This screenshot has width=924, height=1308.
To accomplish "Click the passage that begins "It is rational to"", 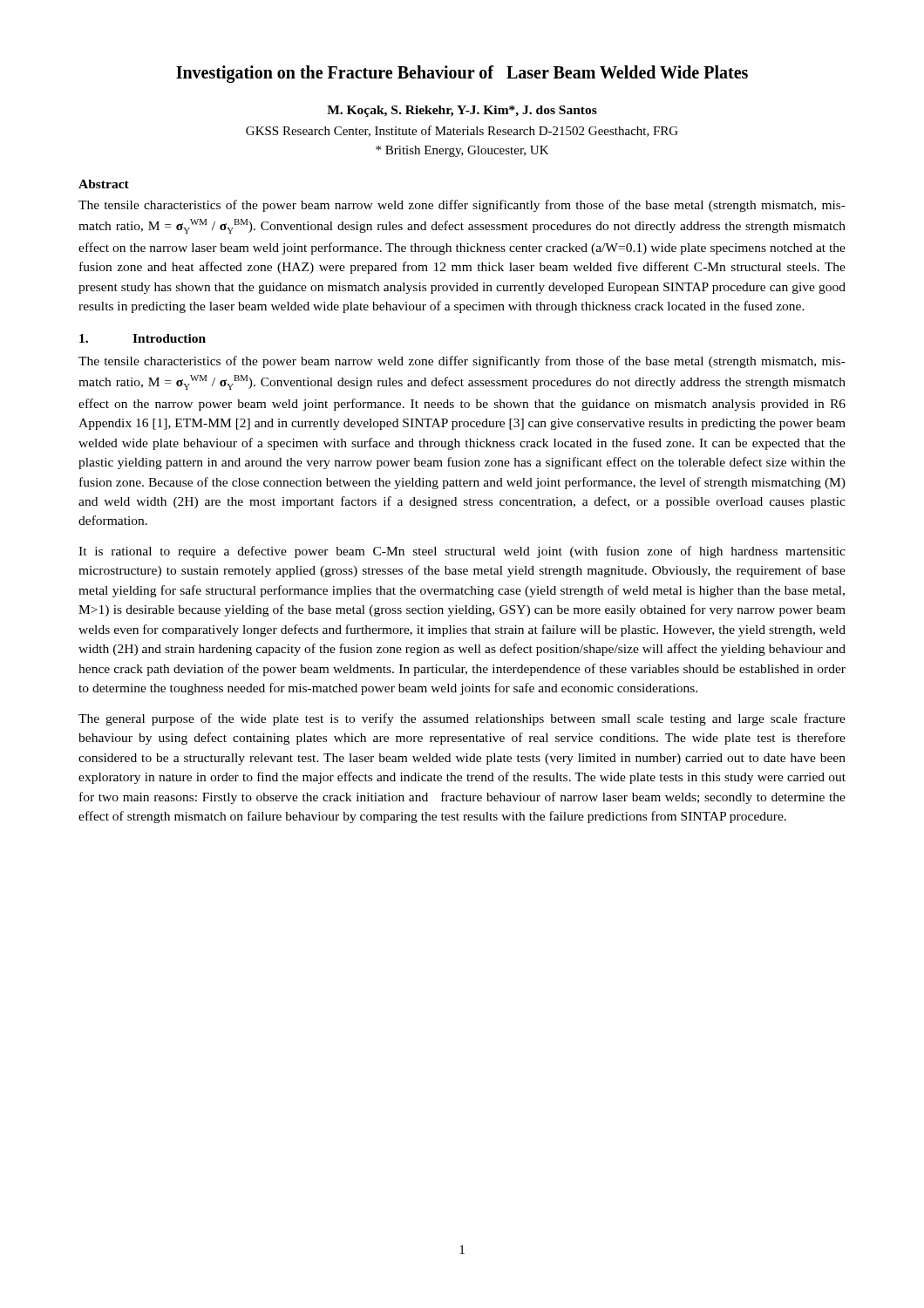I will pos(462,620).
